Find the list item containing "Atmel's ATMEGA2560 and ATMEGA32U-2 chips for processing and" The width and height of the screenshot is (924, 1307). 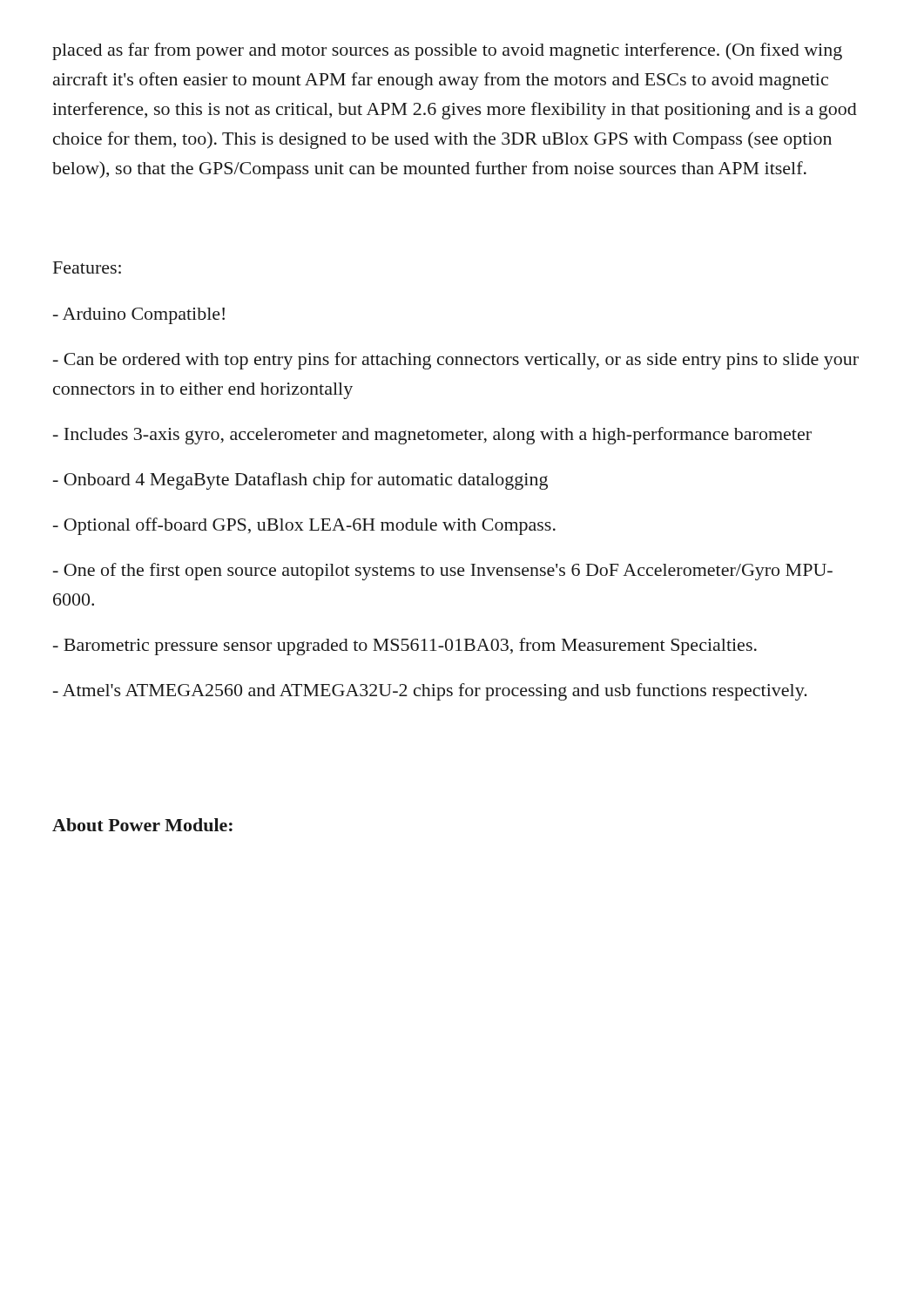(430, 690)
